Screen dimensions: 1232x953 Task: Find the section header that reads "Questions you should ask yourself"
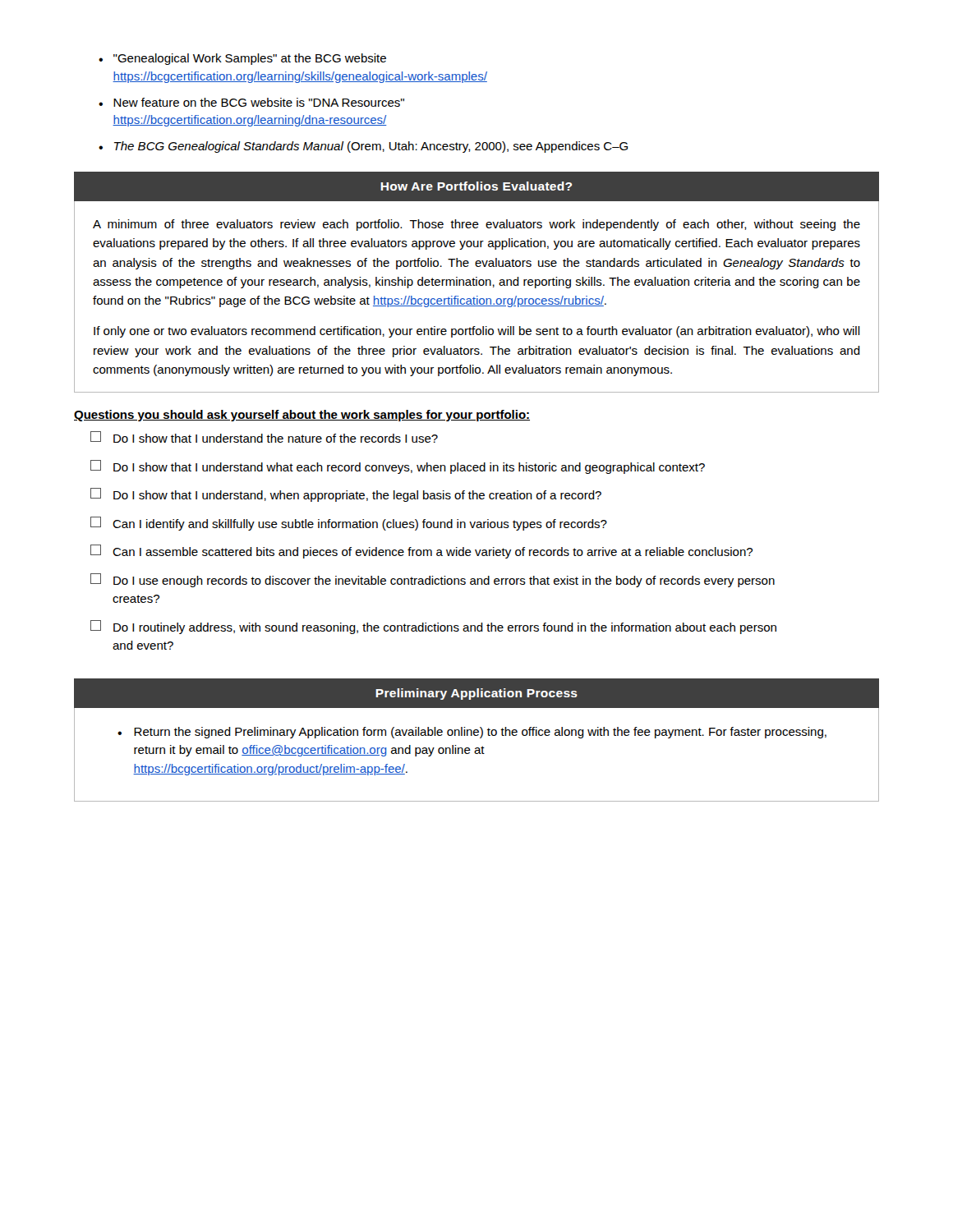(302, 415)
